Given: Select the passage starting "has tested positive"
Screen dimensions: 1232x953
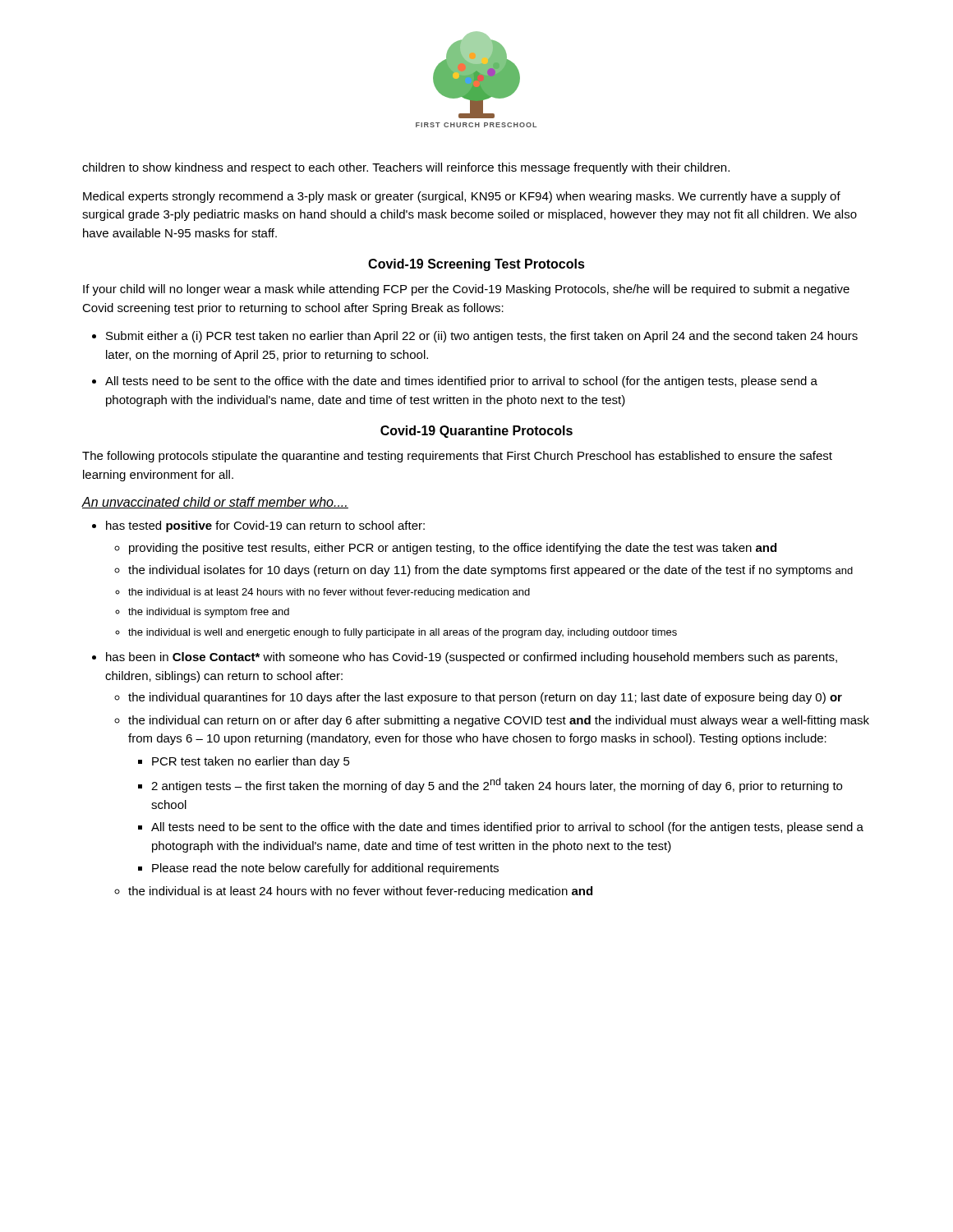Looking at the screenshot, I should click(x=488, y=579).
